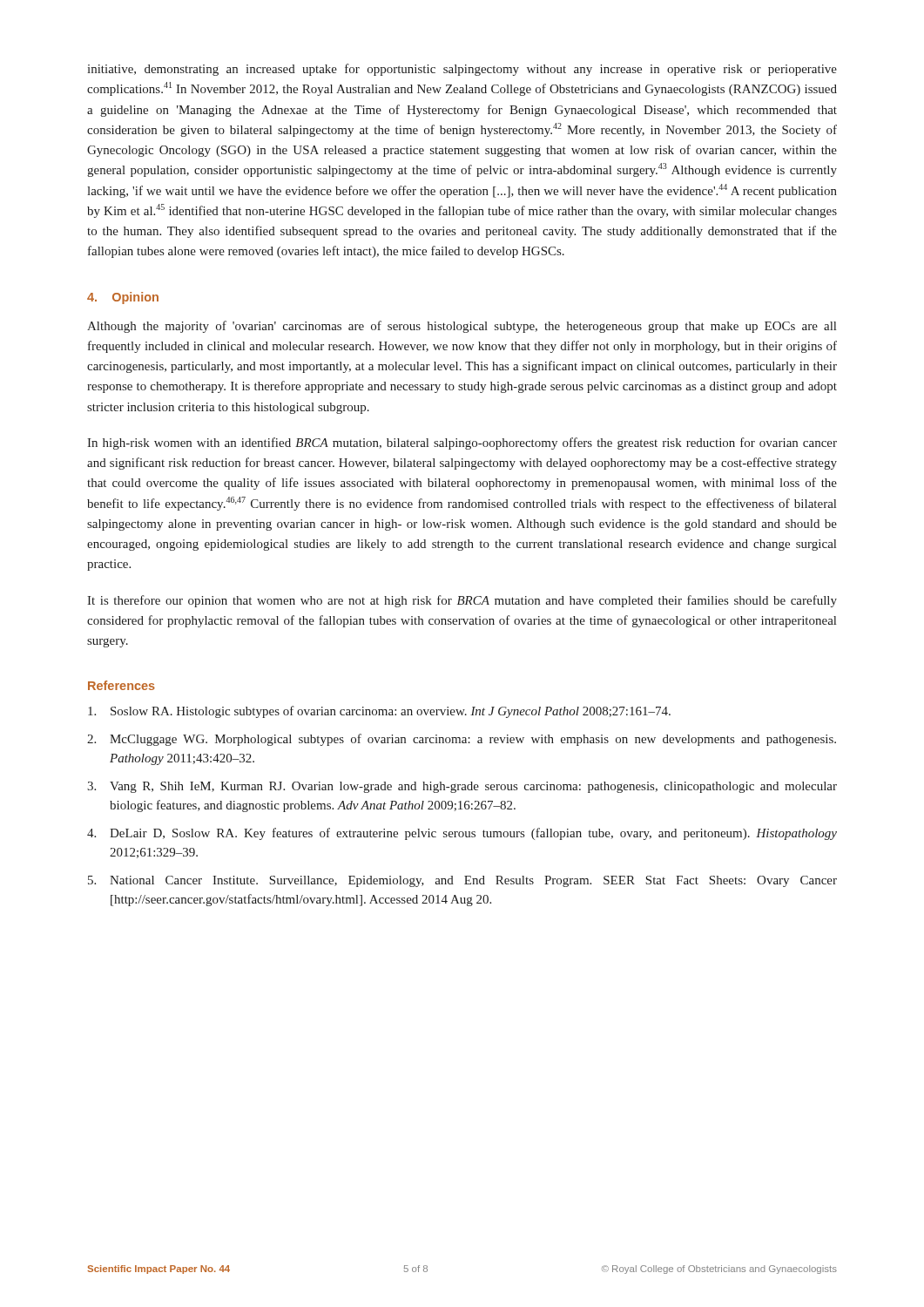Point to the text block starting "In high-risk women"
This screenshot has height=1307, width=924.
pos(462,503)
